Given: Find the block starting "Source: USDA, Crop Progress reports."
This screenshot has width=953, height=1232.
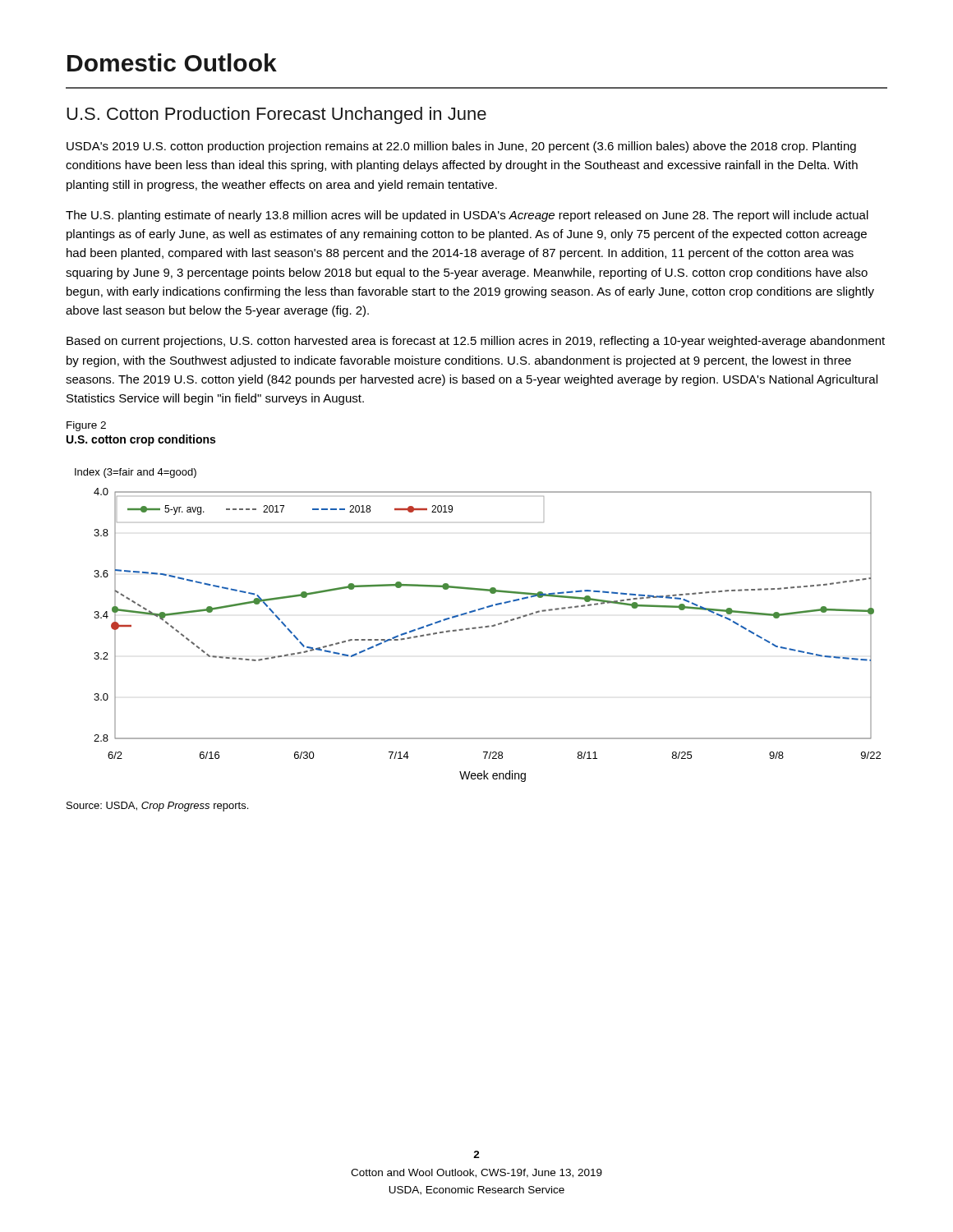Looking at the screenshot, I should (x=157, y=805).
